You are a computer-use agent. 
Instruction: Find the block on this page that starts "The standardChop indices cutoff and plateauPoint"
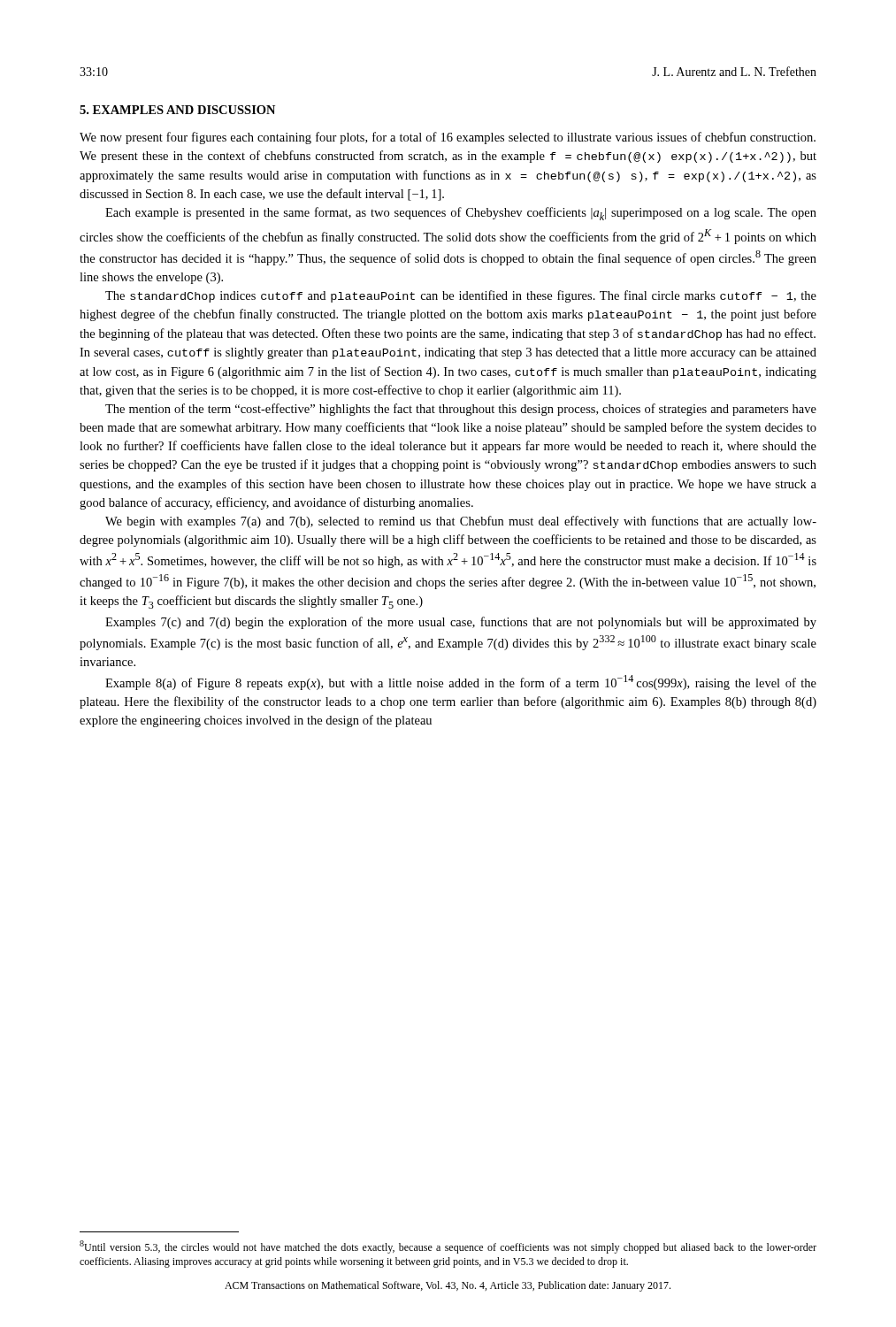pyautogui.click(x=448, y=343)
